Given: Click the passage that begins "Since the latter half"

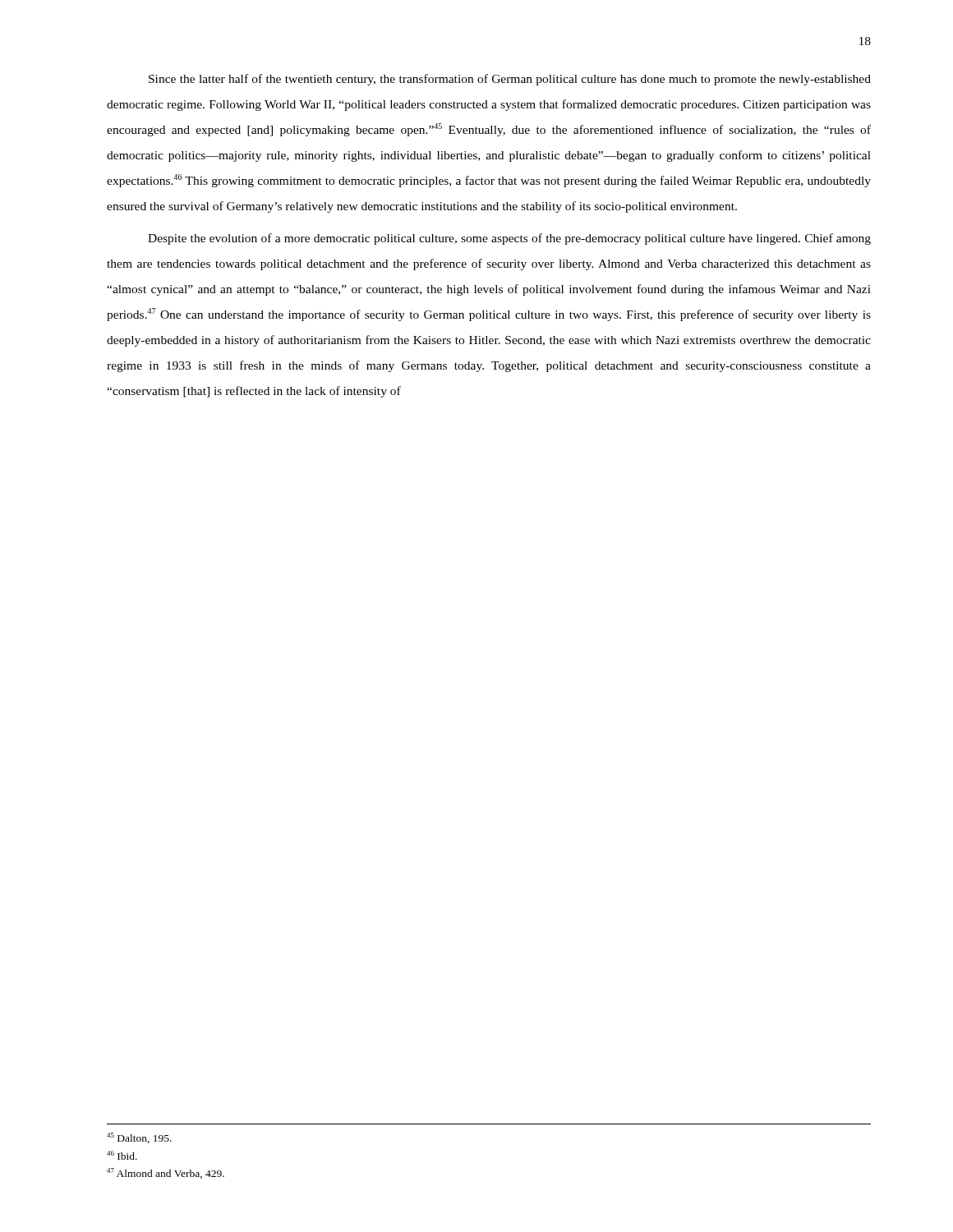Looking at the screenshot, I should point(489,142).
